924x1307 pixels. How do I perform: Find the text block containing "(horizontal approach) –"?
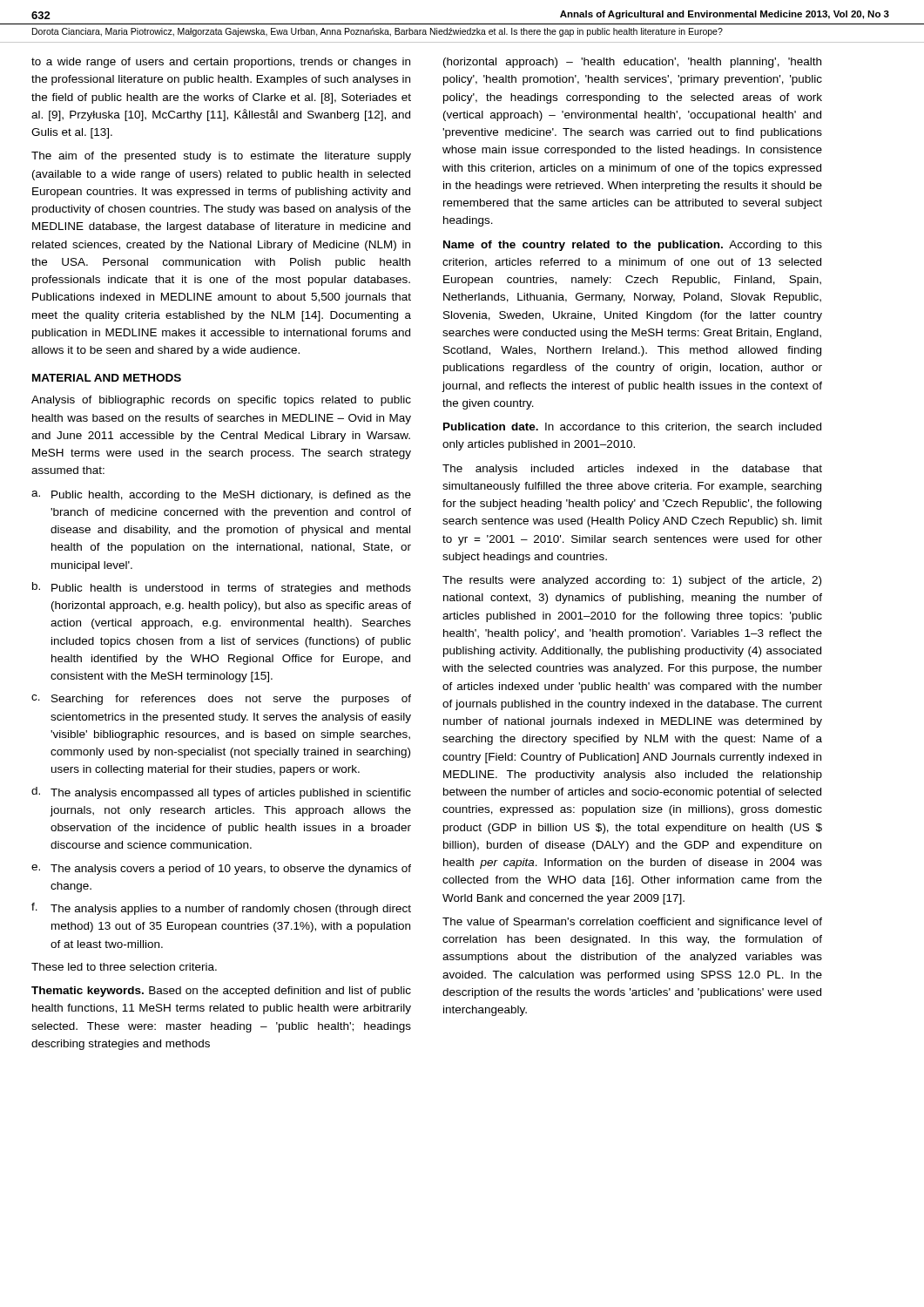pyautogui.click(x=632, y=141)
